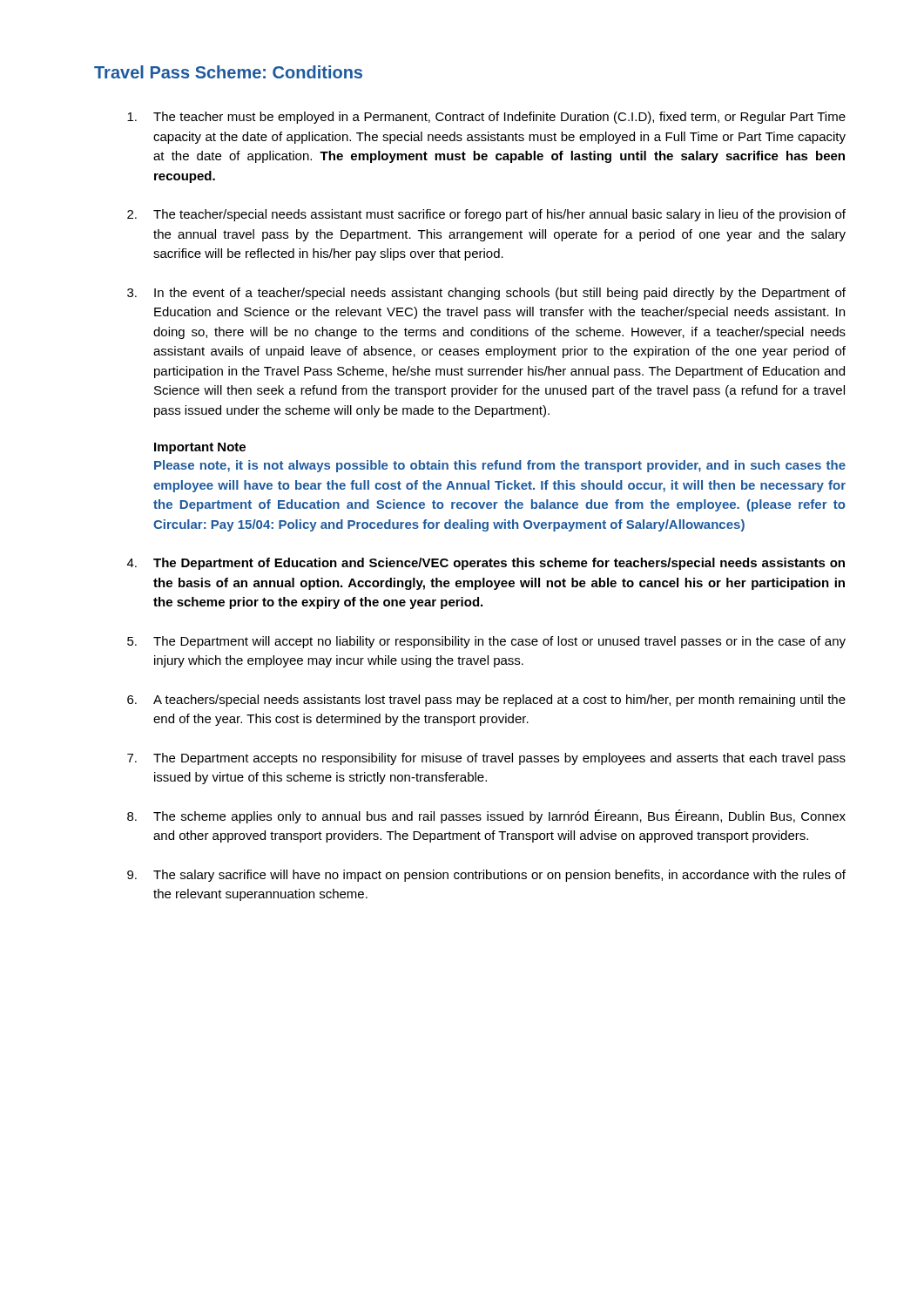Screen dimensions: 1307x924
Task: Select the list item with the text "3. In the event of a teacher/special"
Action: 470,351
